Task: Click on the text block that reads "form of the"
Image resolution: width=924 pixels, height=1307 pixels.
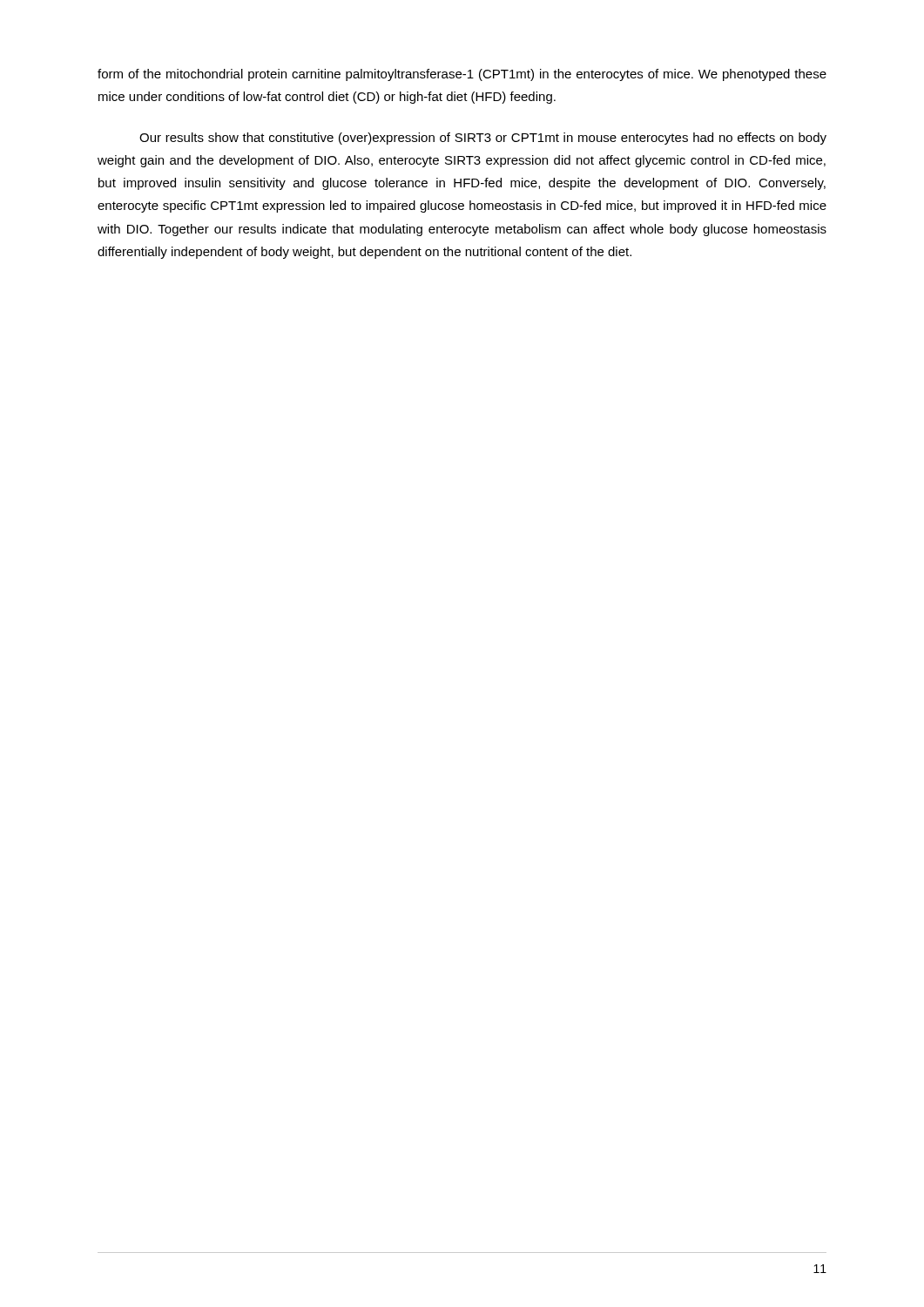Action: coord(462,85)
